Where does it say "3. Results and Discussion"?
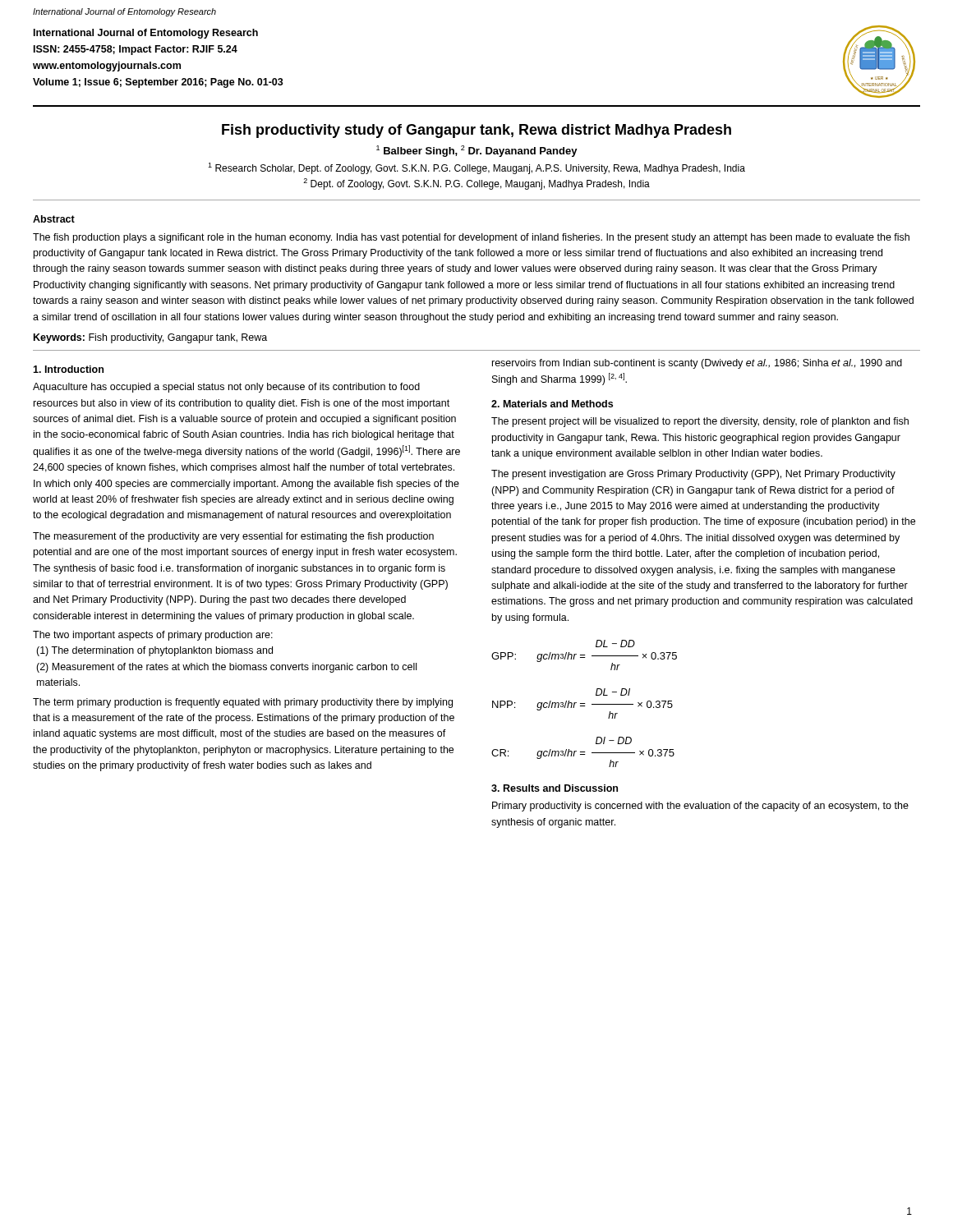Viewport: 953px width, 1232px height. click(x=555, y=789)
